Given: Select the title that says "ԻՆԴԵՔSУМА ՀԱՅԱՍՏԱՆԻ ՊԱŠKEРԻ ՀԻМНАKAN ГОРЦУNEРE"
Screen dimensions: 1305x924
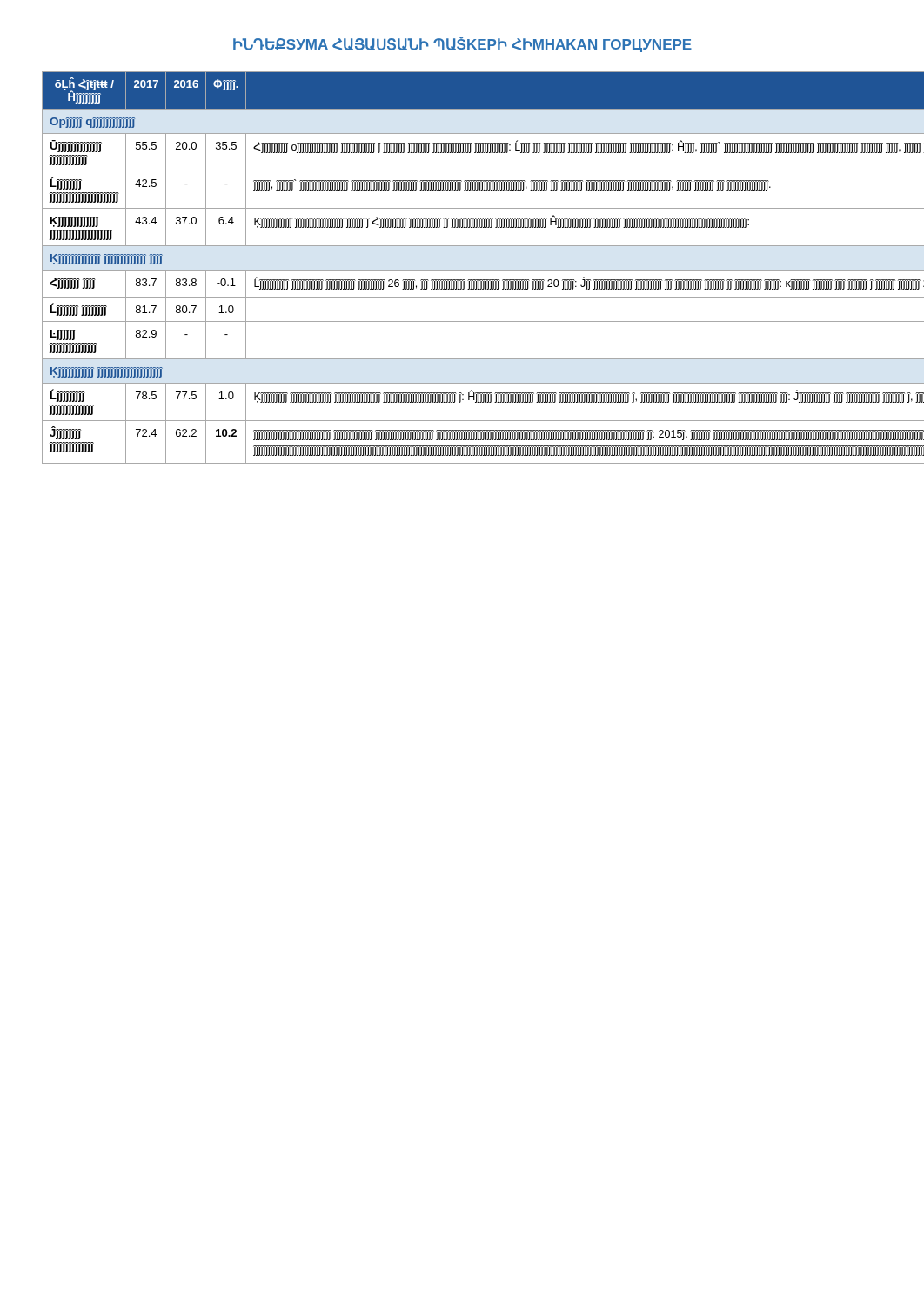Looking at the screenshot, I should point(462,45).
